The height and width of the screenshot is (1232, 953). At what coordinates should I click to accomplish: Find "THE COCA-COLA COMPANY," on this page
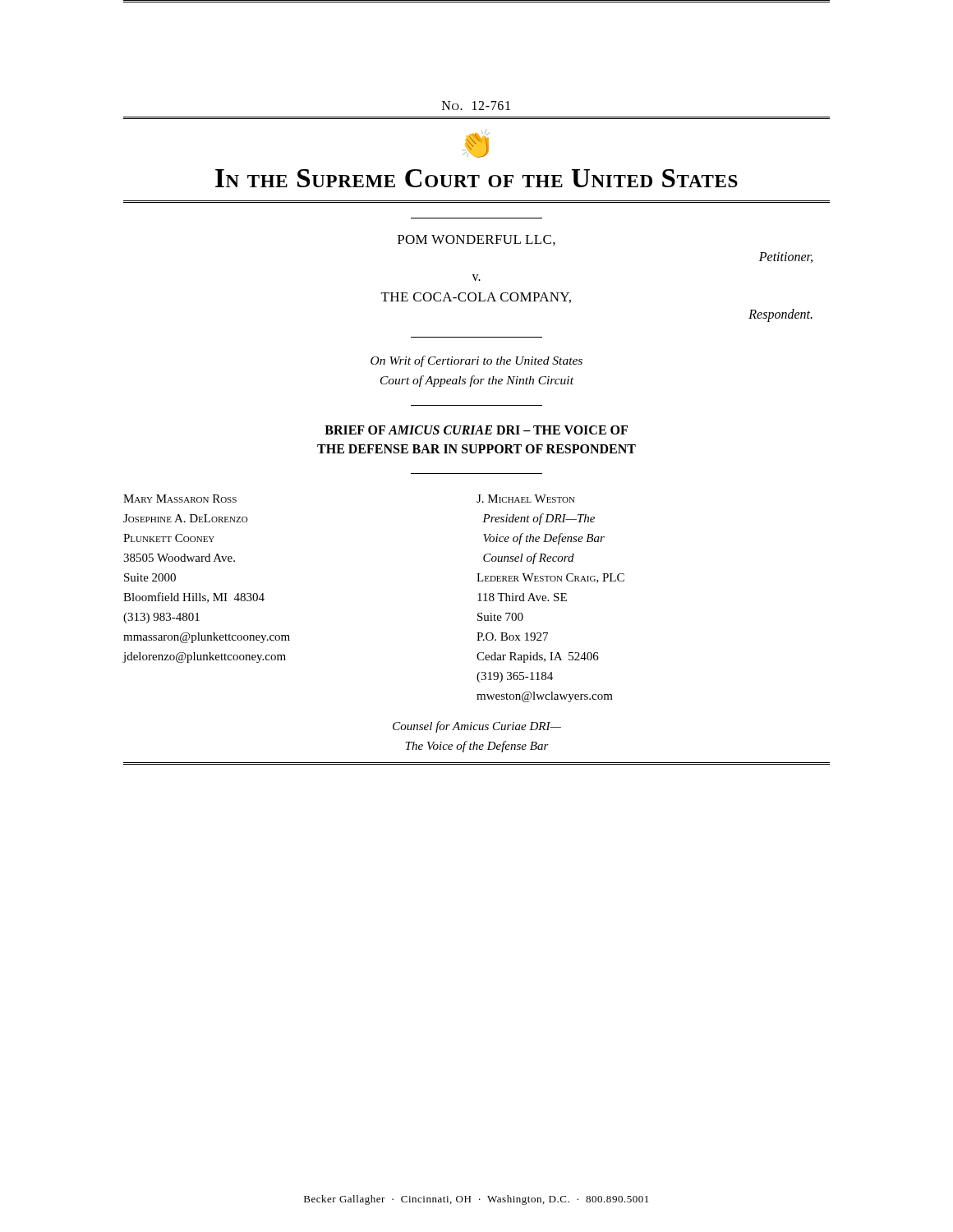476,297
